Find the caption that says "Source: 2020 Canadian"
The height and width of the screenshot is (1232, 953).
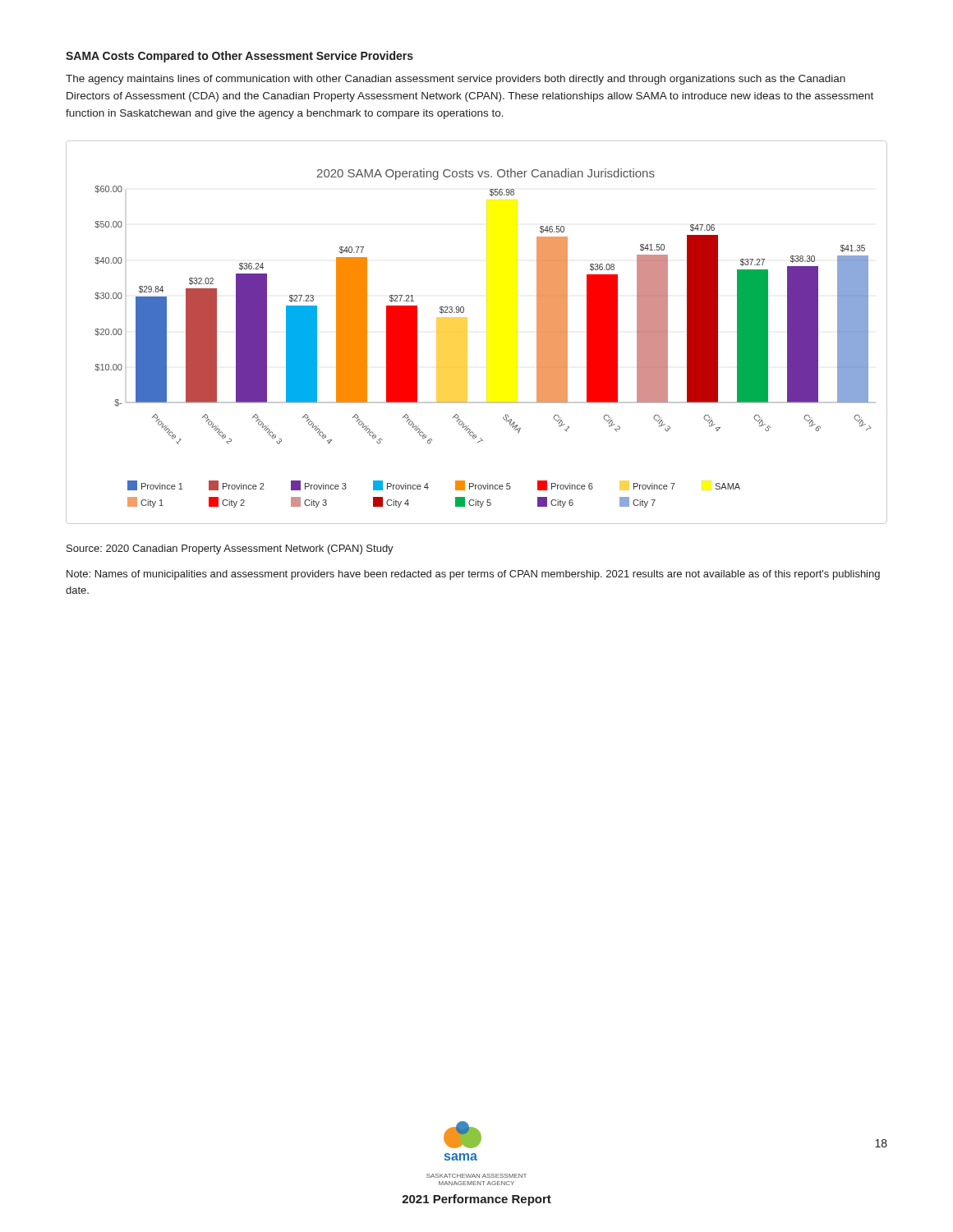click(229, 548)
